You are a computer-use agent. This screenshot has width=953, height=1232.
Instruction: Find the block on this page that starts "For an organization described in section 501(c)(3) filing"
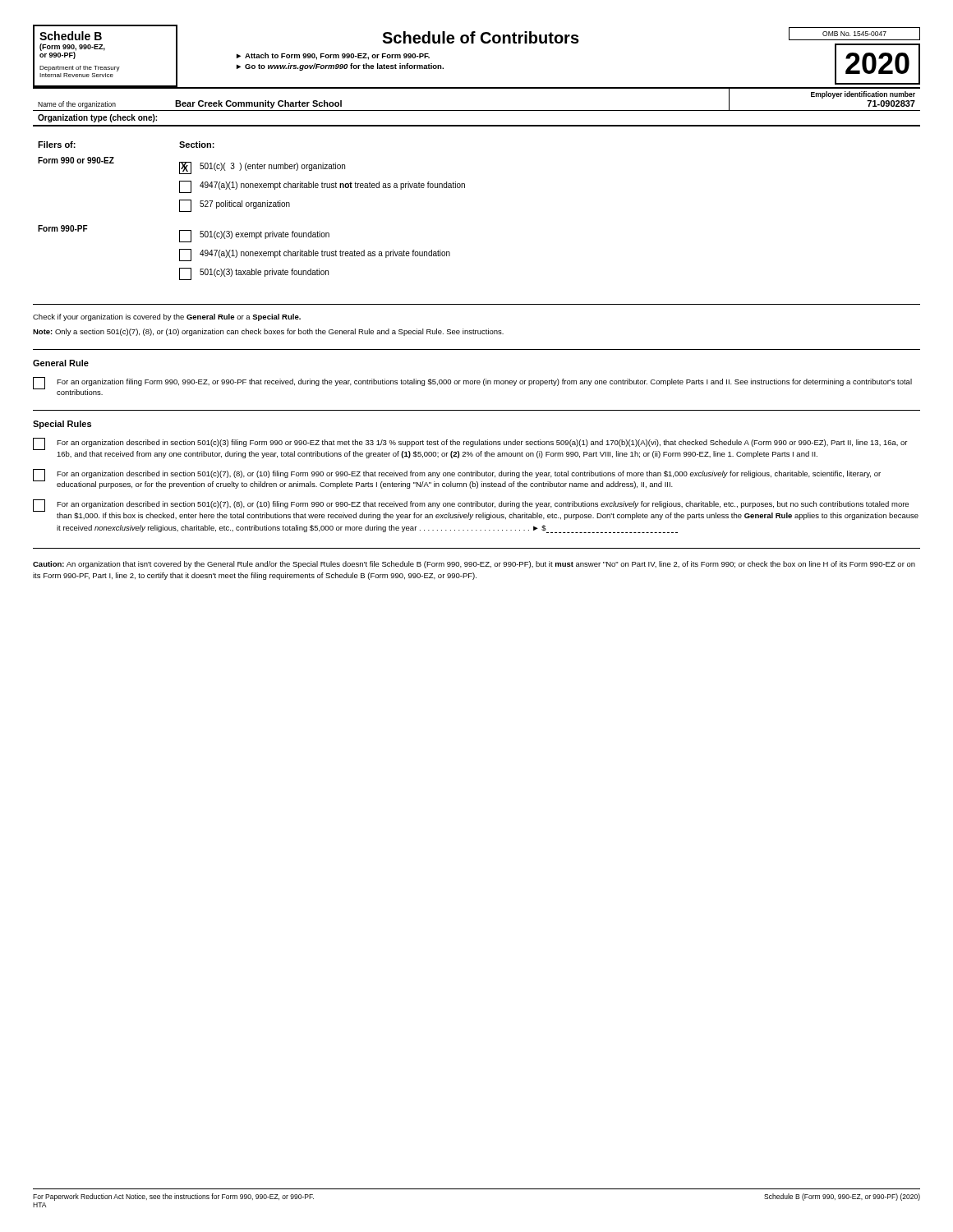point(482,448)
